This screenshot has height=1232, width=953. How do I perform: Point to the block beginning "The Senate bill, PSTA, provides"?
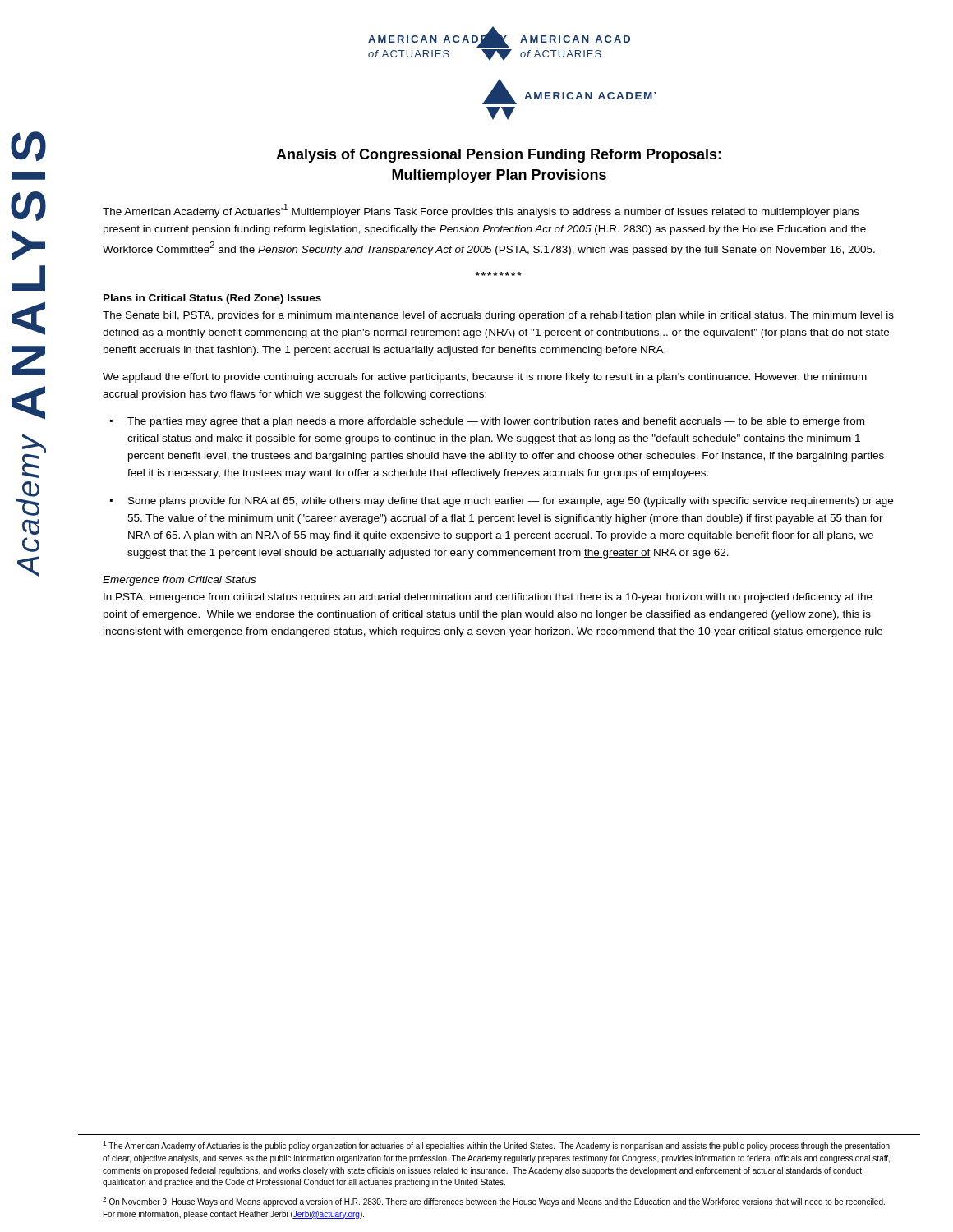click(x=498, y=332)
